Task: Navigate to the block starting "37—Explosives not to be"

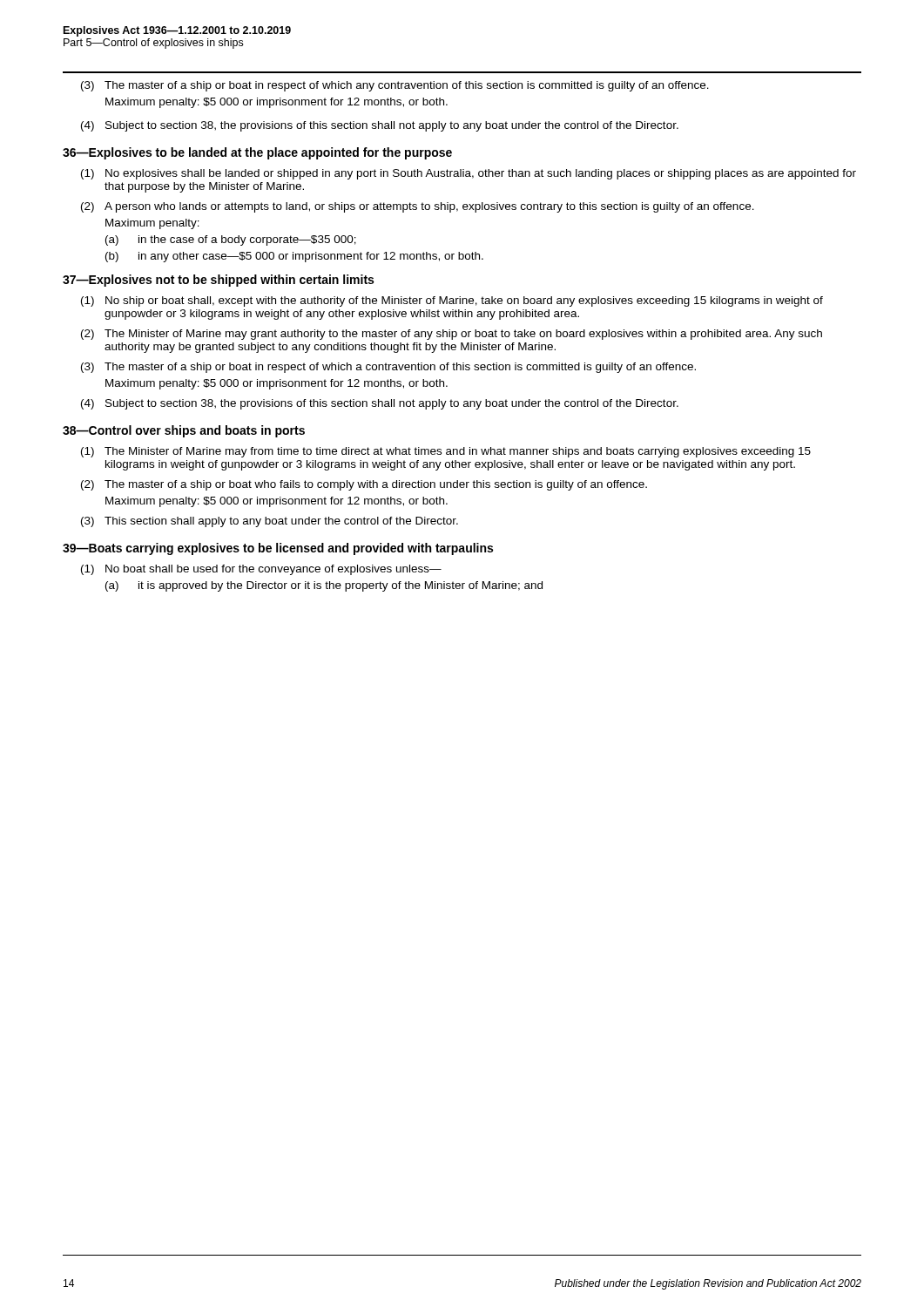Action: (219, 280)
